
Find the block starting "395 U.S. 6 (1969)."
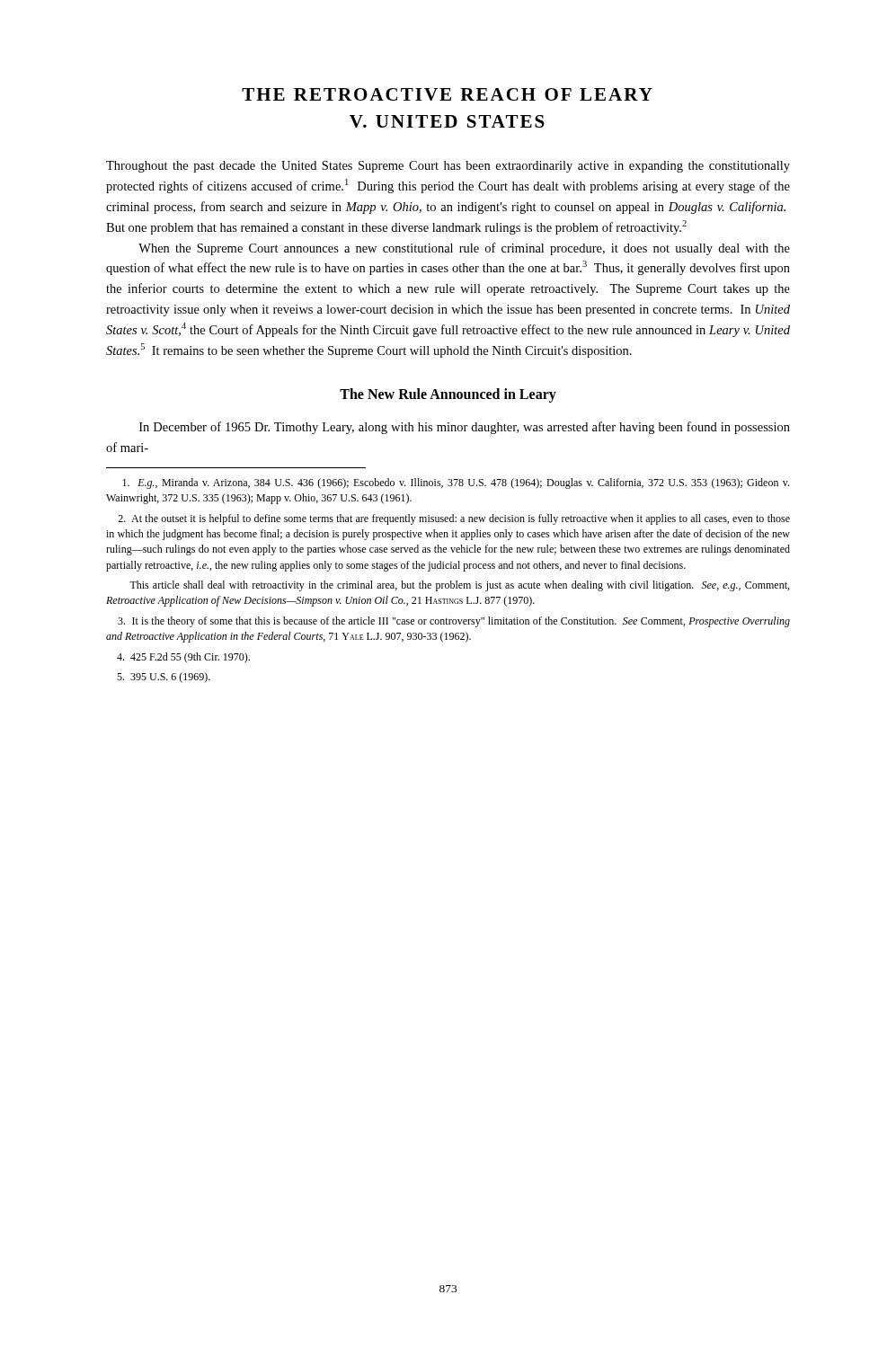[x=164, y=678]
